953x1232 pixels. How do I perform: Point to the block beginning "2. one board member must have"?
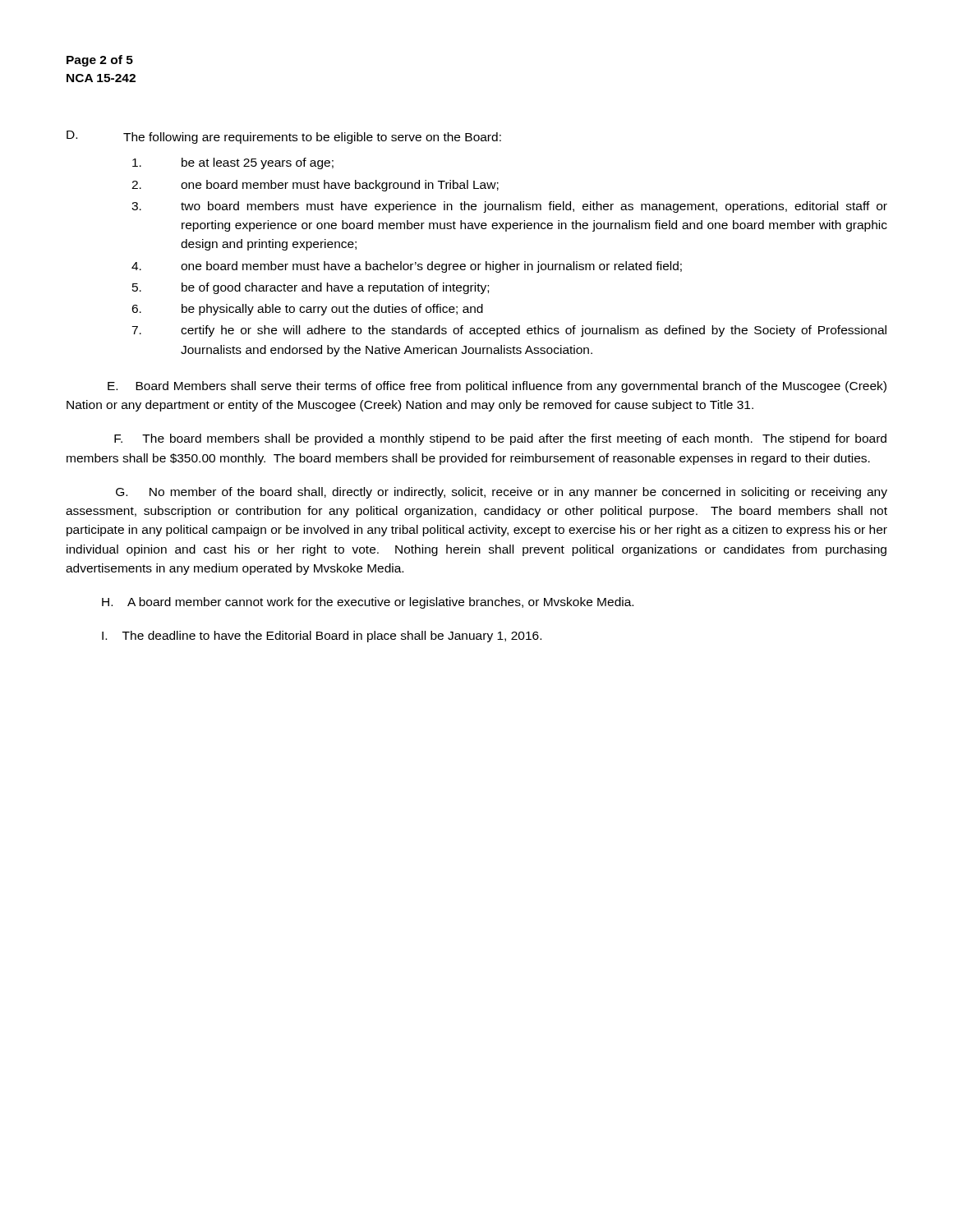click(505, 184)
